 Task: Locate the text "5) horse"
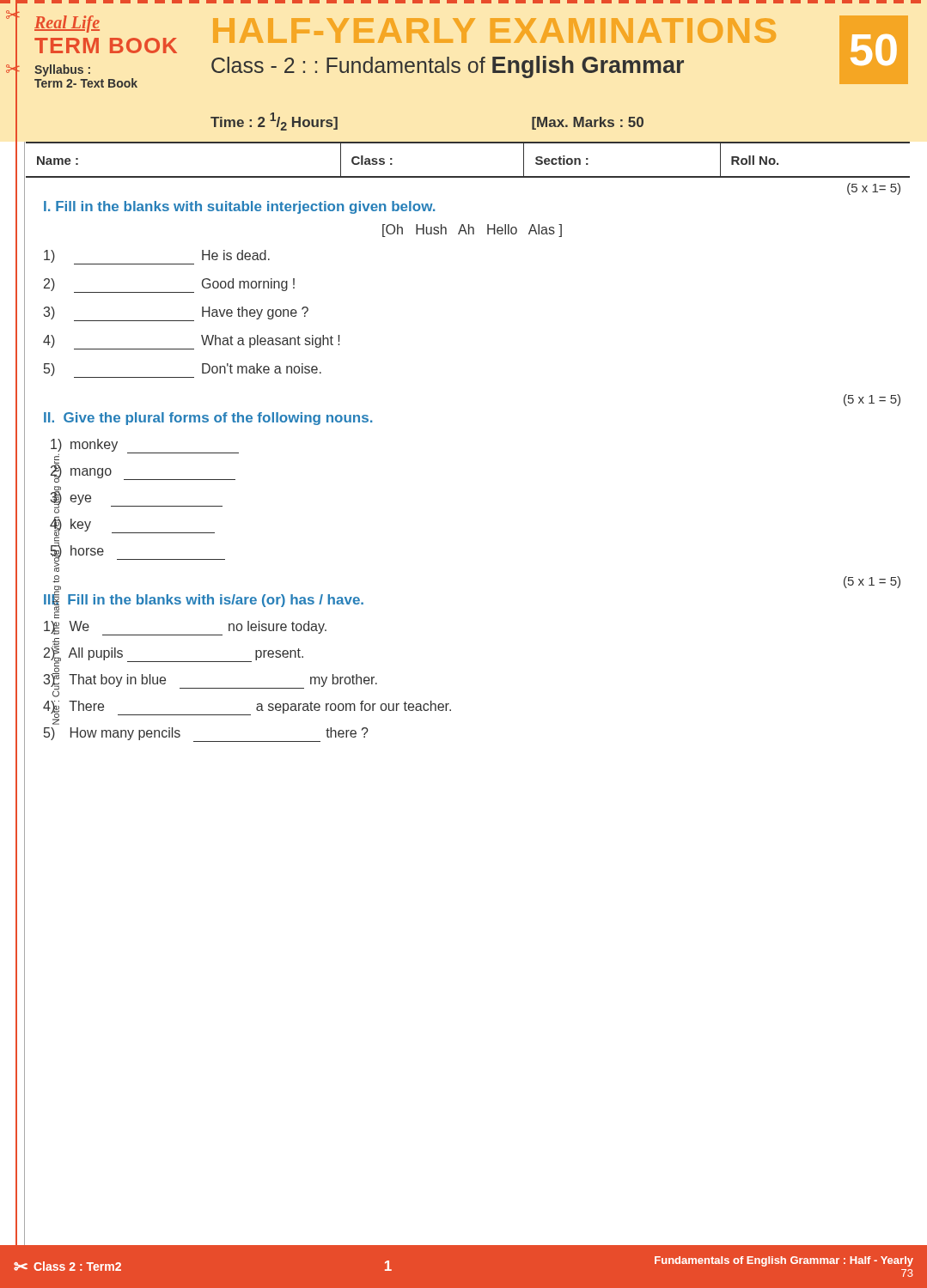click(137, 552)
